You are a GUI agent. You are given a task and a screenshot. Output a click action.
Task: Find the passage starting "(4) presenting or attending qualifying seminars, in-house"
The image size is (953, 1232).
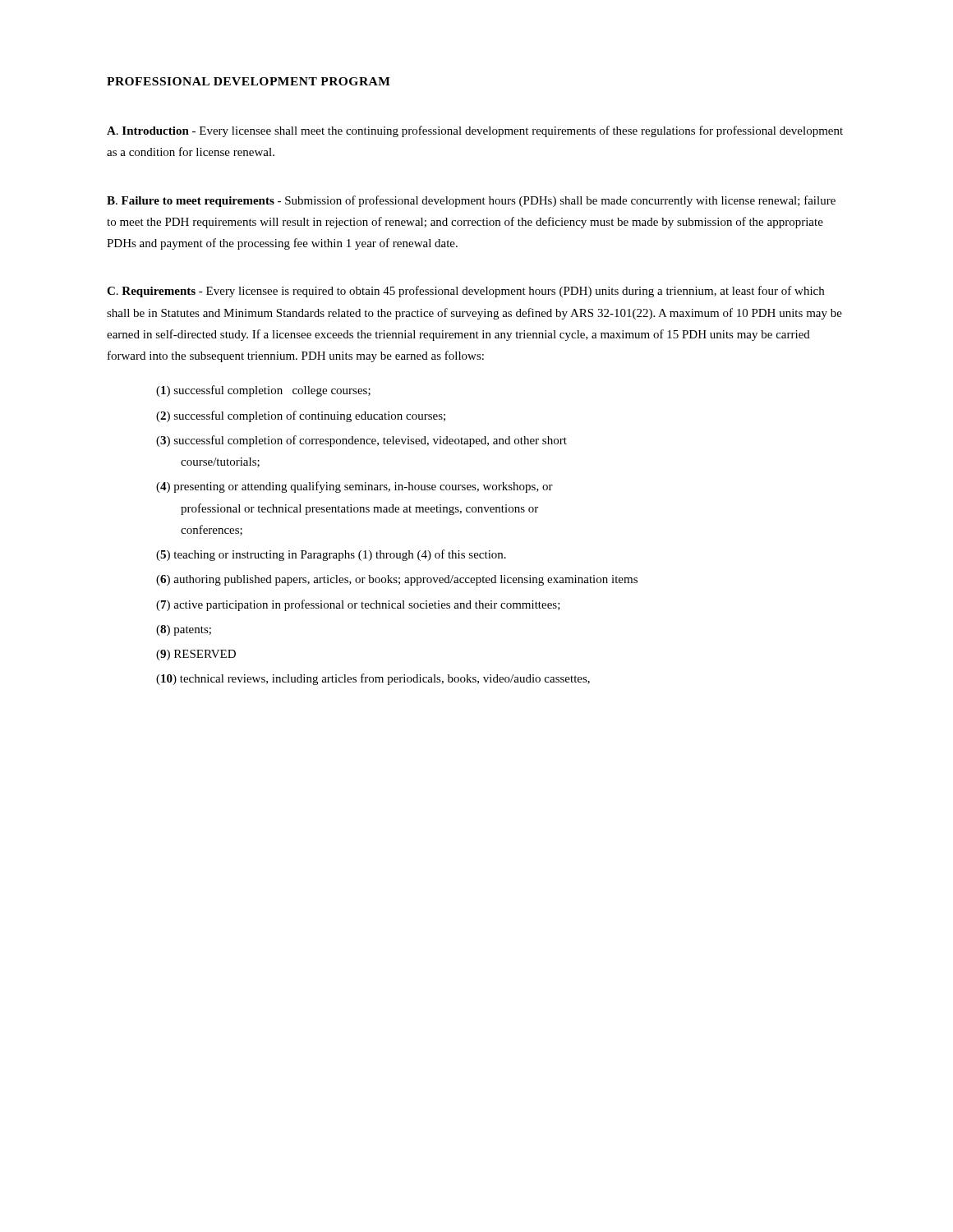click(354, 510)
